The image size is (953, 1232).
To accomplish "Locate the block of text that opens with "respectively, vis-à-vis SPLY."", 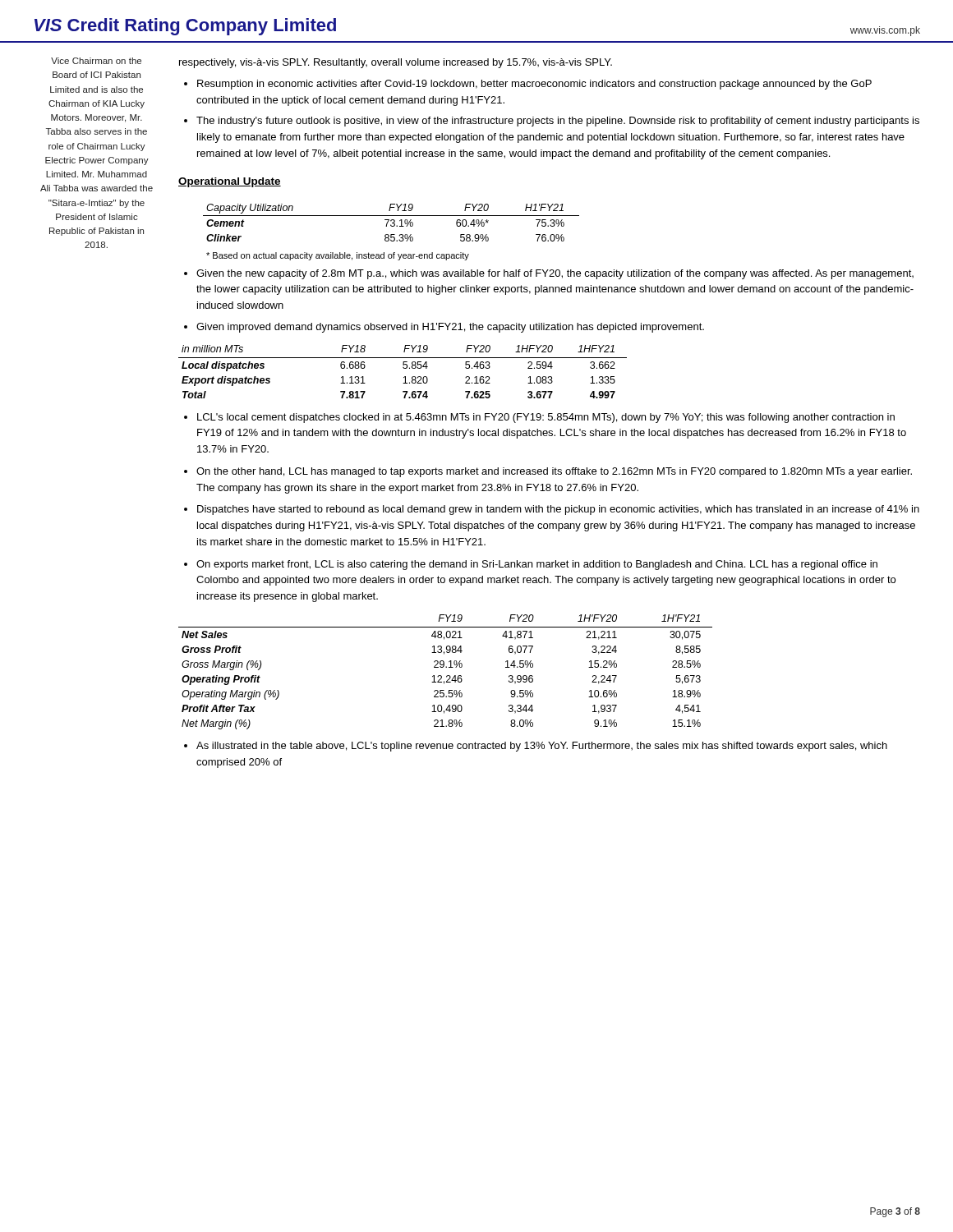I will coord(396,62).
